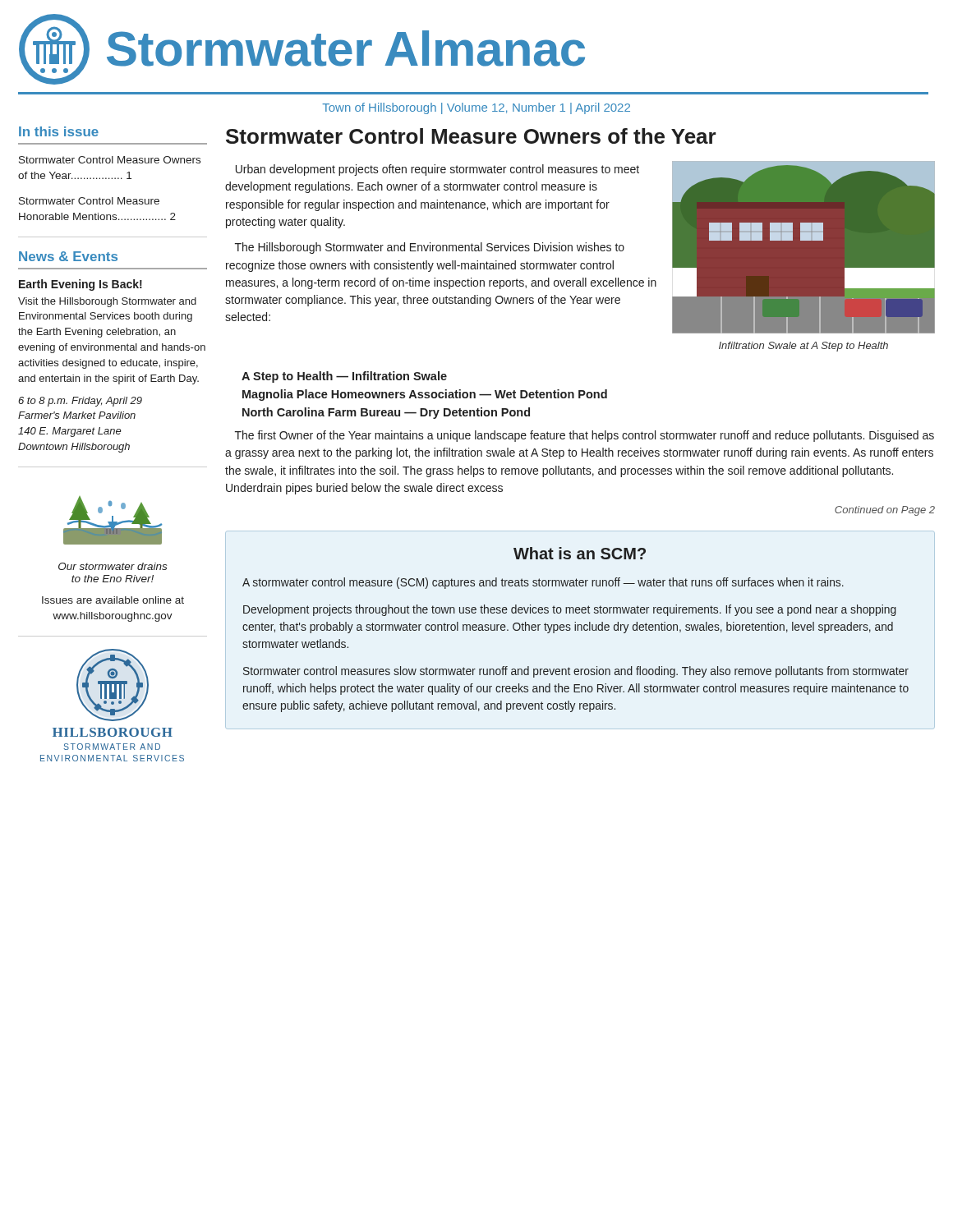This screenshot has width=953, height=1232.
Task: Point to the block beginning "Visit the Hillsborough Stormwater and Environmental Services booth"
Action: (112, 339)
